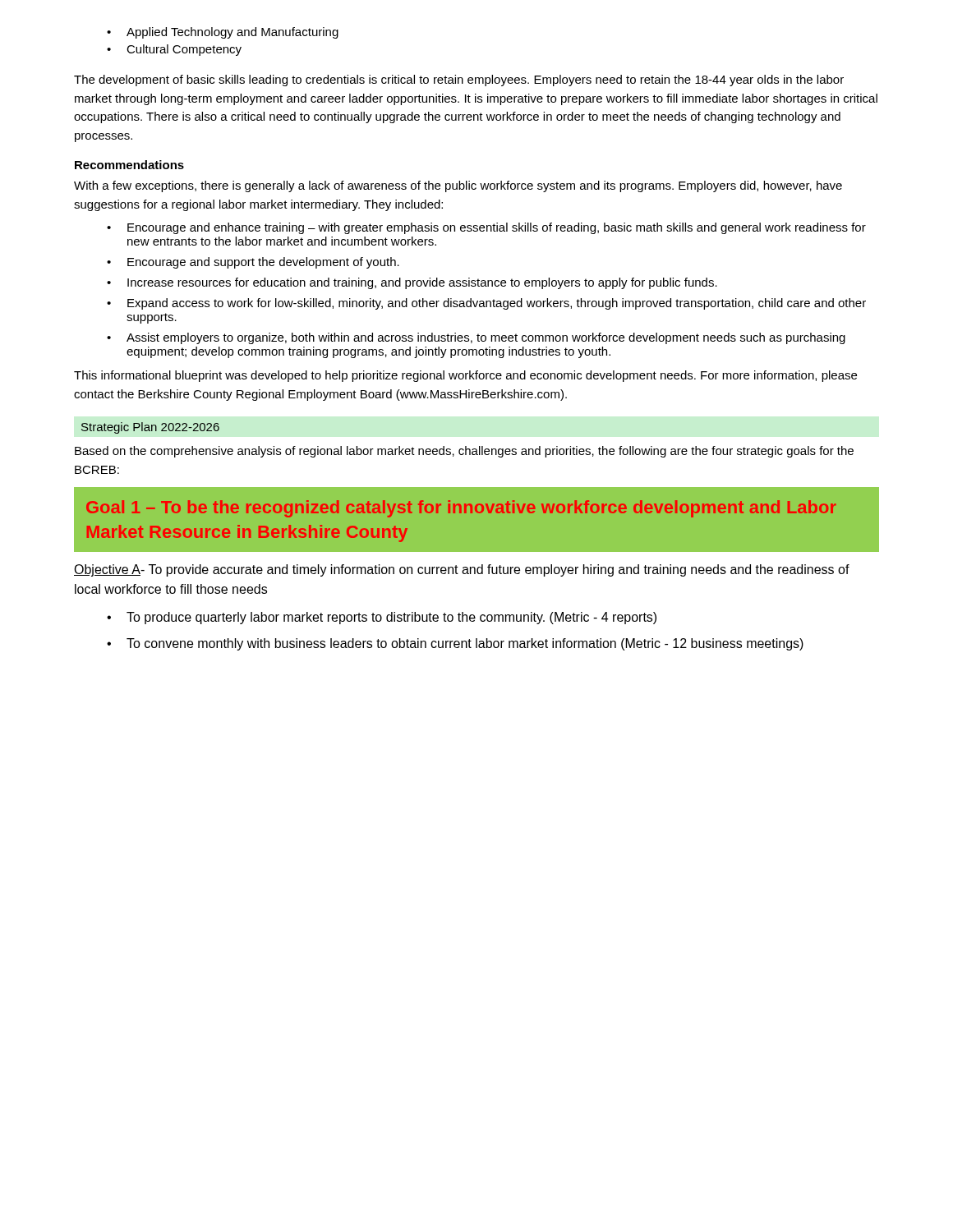Point to "• Cultural Competency"
953x1232 pixels.
tap(174, 50)
